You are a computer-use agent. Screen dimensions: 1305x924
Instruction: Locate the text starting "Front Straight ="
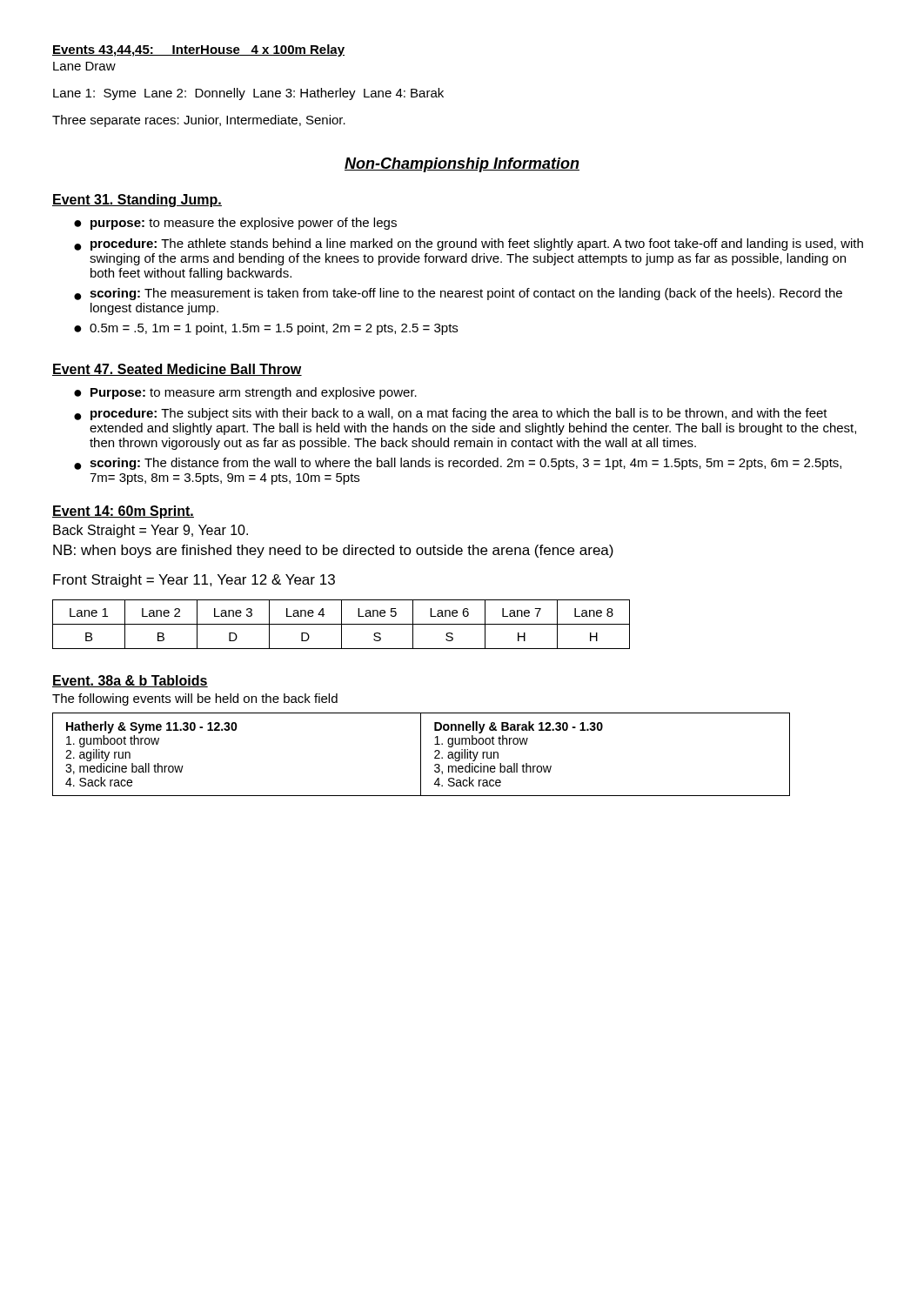[194, 580]
